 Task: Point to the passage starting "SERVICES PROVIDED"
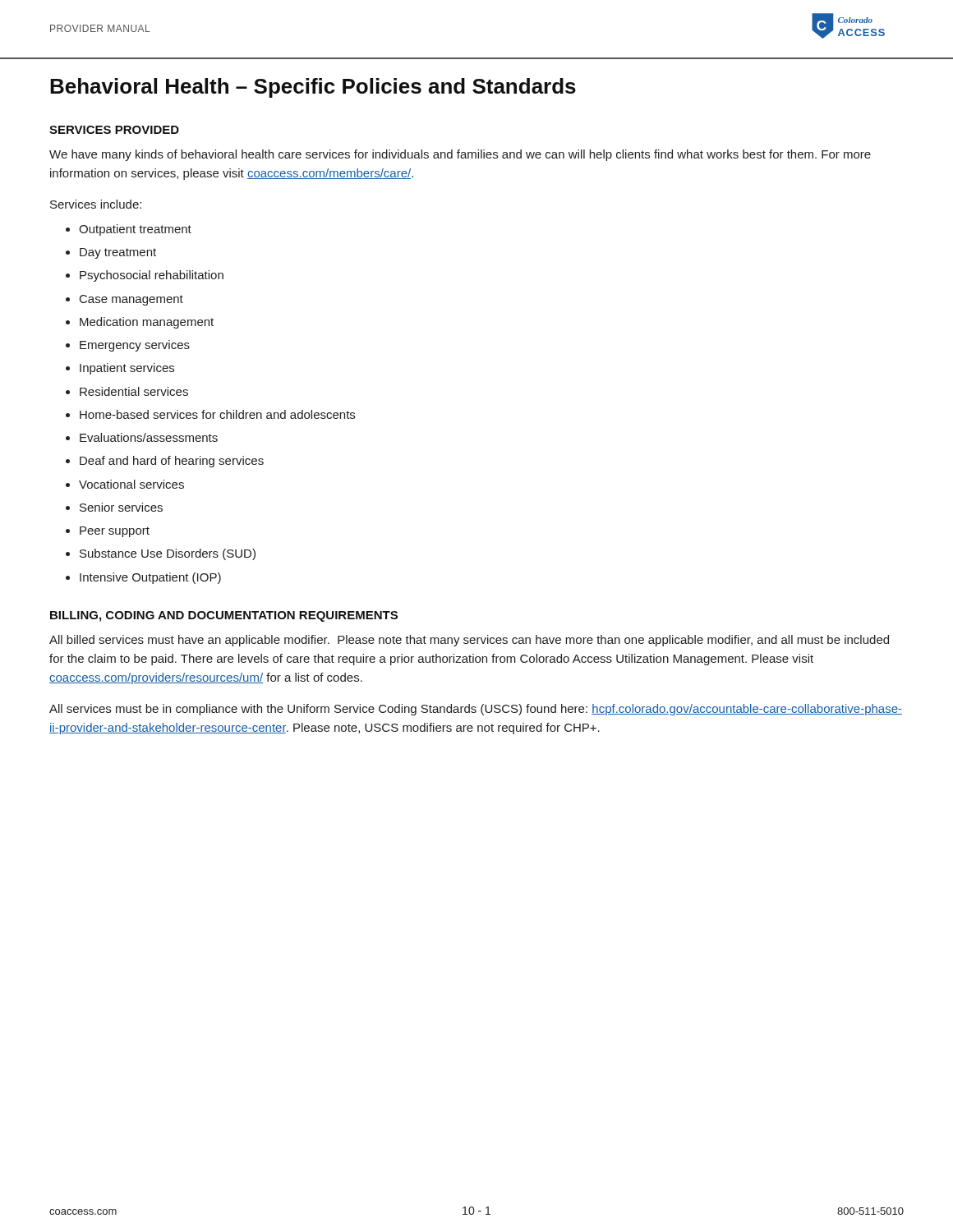click(x=114, y=129)
